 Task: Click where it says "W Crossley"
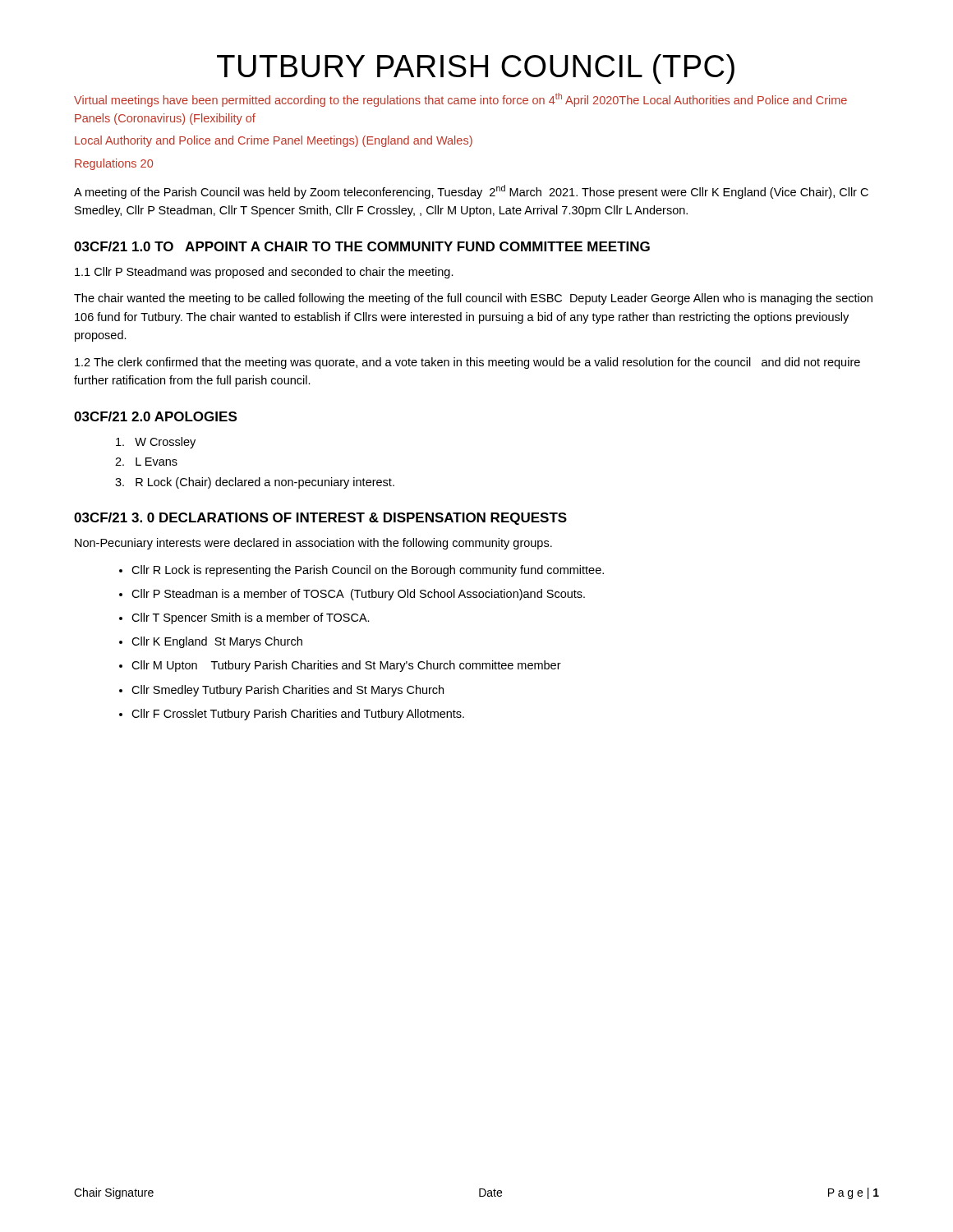point(155,442)
